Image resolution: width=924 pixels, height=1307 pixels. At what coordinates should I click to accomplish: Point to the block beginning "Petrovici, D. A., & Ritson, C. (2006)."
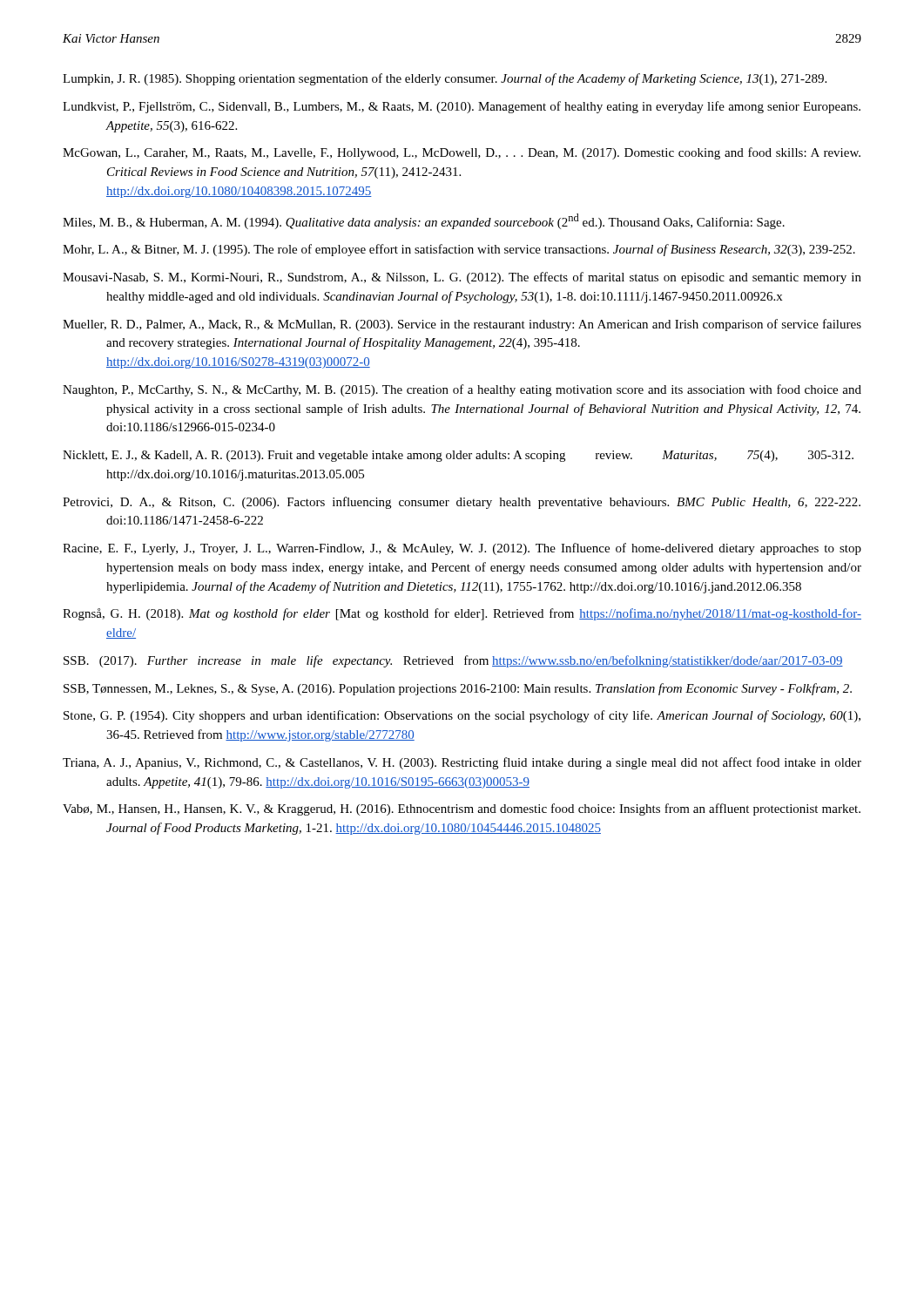462,511
